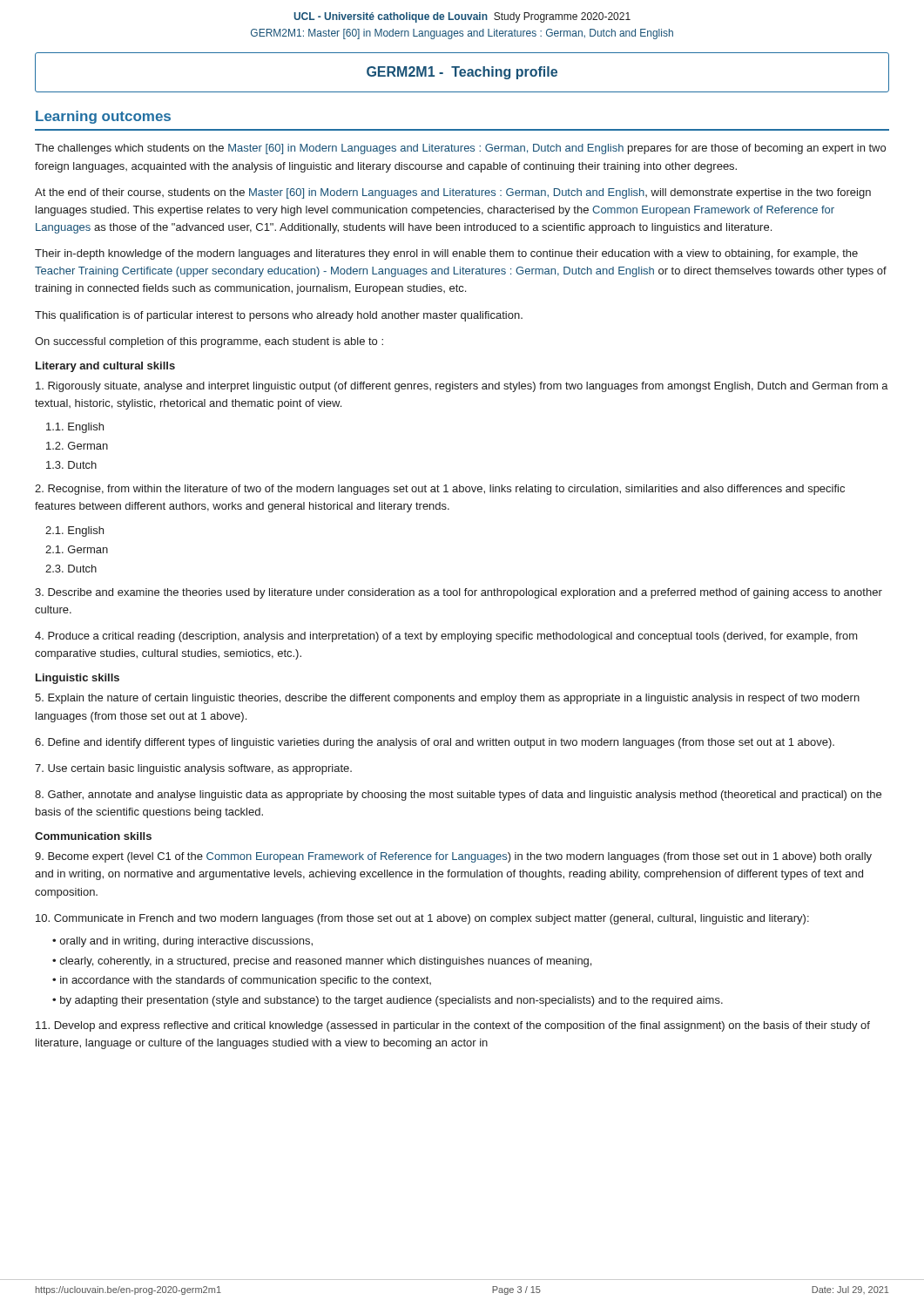This screenshot has width=924, height=1307.
Task: Select the text block that says "Develop and express reflective and critical knowledge"
Action: click(x=452, y=1034)
